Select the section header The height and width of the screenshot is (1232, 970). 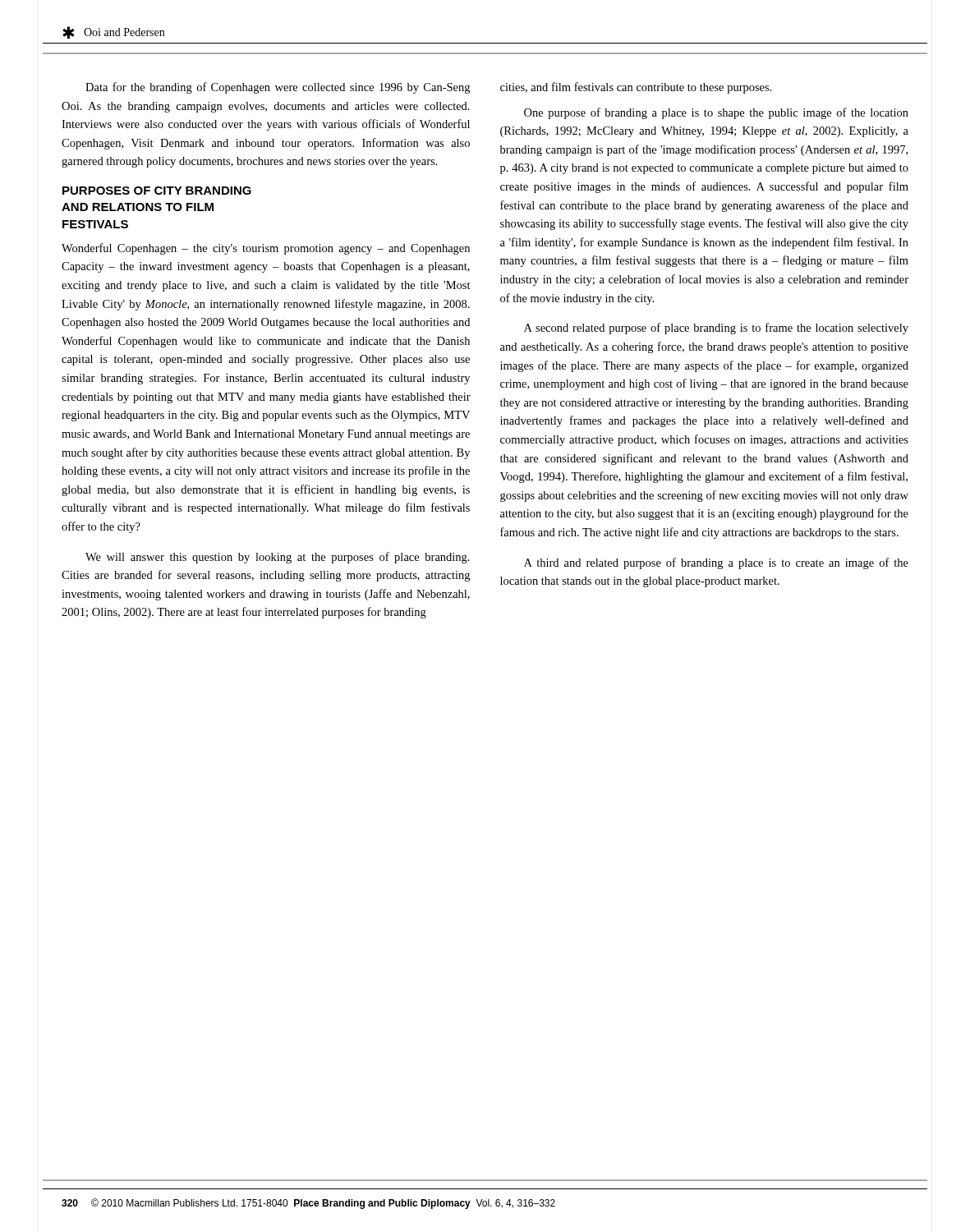[x=157, y=207]
